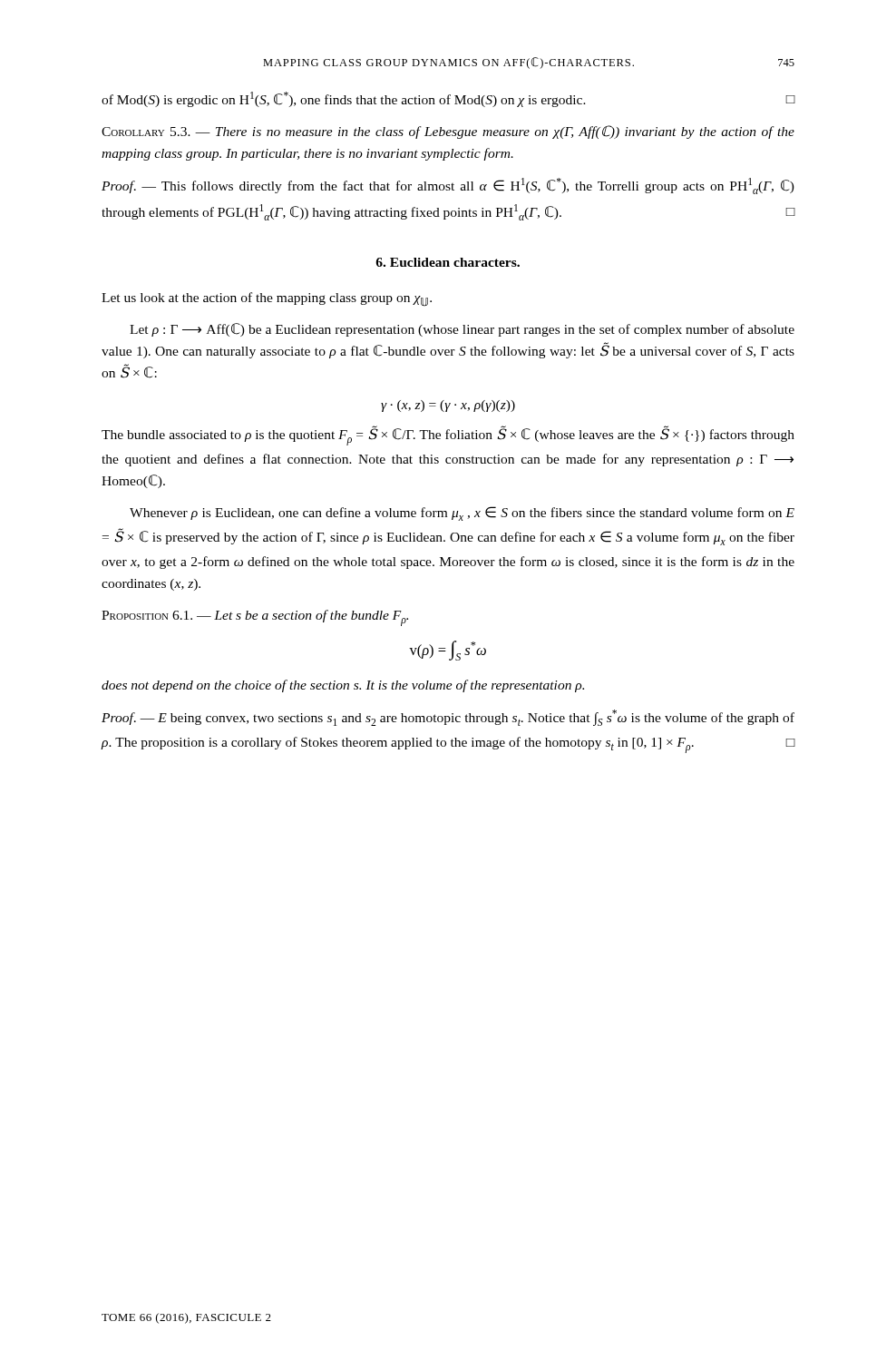Click on the text block starting "v(ρ) = ∫S s*ω"
Screen dimensions: 1361x896
[448, 650]
